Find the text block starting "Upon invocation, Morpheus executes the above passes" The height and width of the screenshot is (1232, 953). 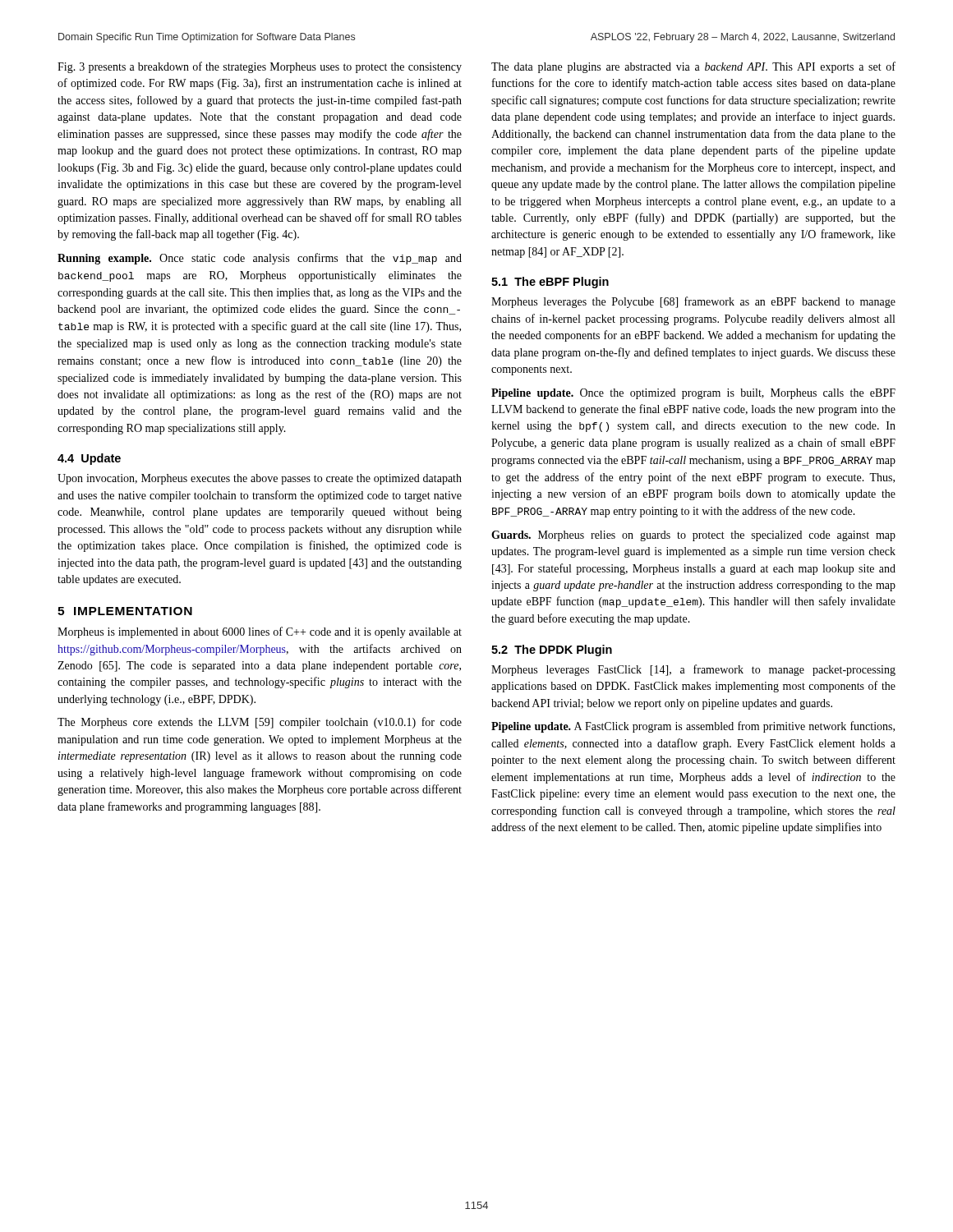point(260,529)
